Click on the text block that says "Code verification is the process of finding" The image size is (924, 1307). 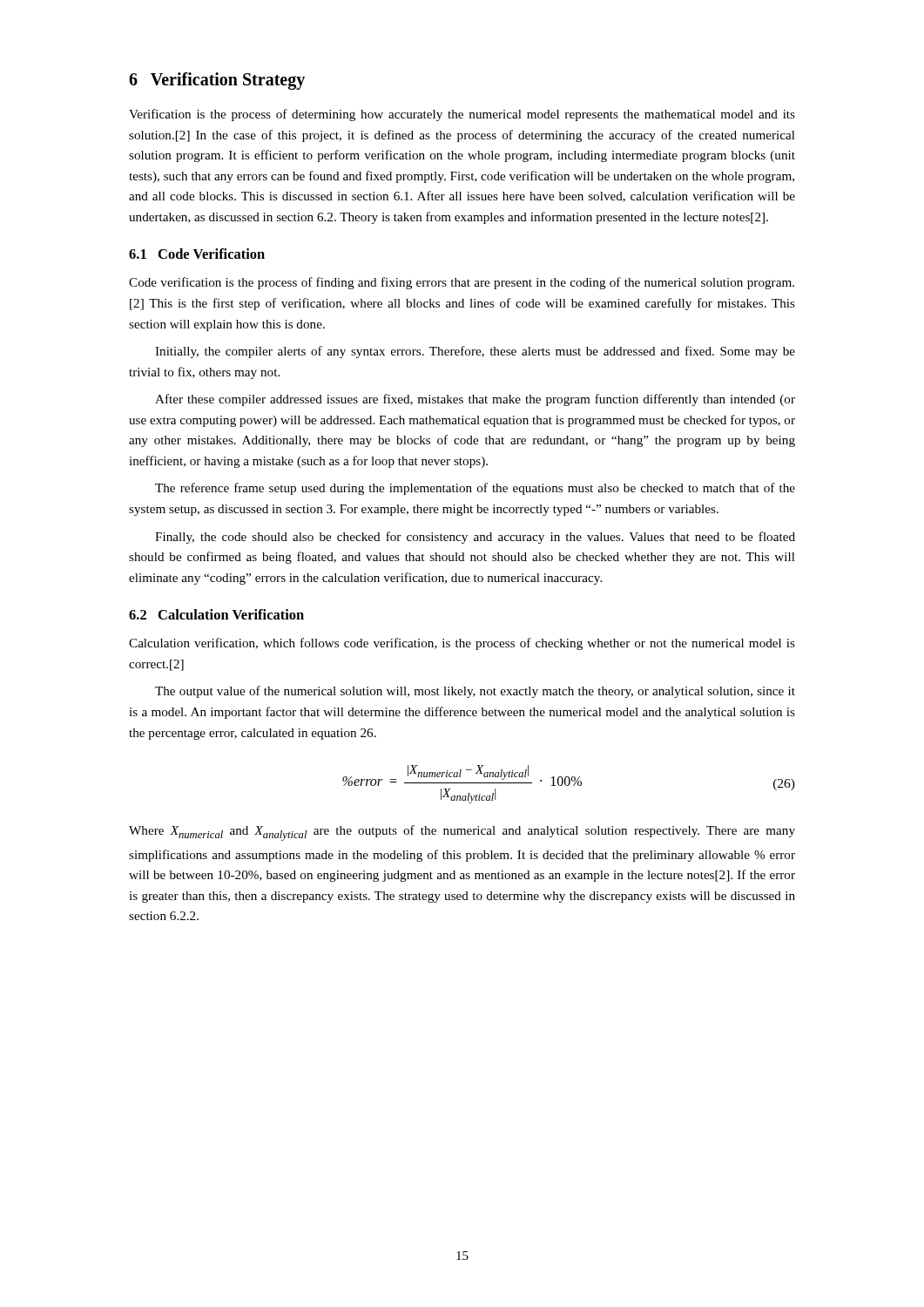[462, 430]
